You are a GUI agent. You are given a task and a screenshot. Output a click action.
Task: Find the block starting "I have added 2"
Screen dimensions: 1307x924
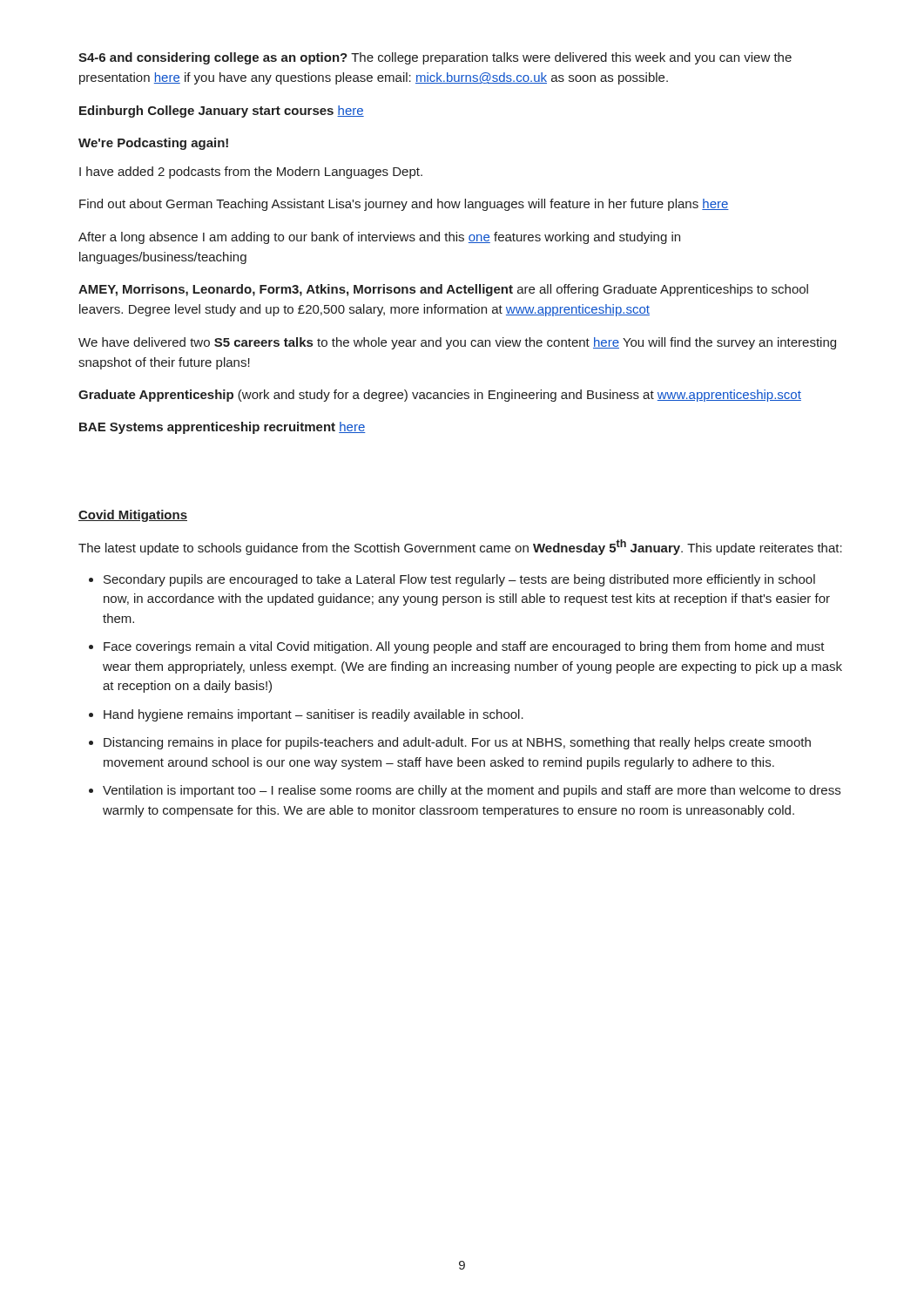click(251, 171)
